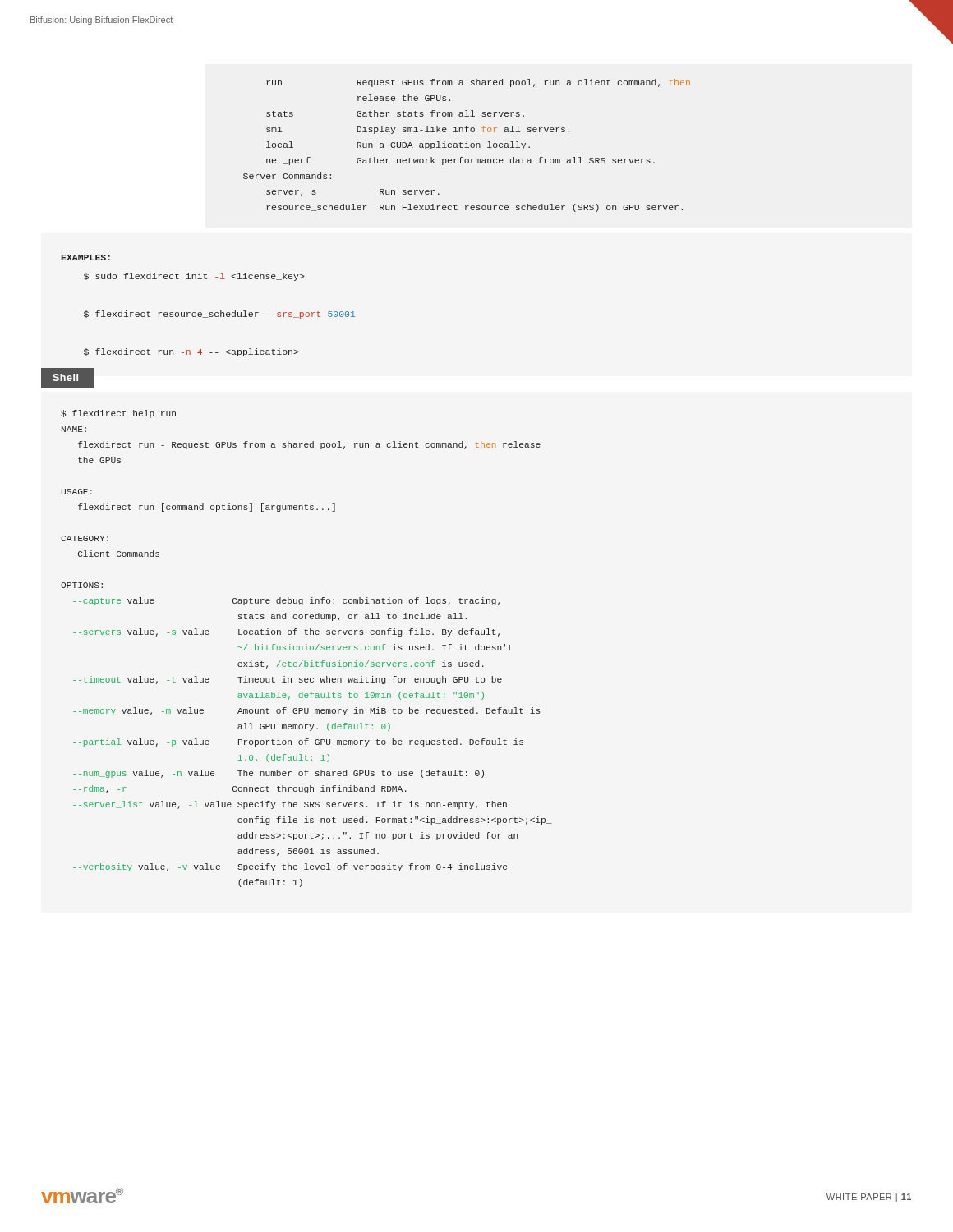Point to the text starting "$ flexdirect help run NAME: flexdirect"
This screenshot has width=953, height=1232.
(476, 649)
